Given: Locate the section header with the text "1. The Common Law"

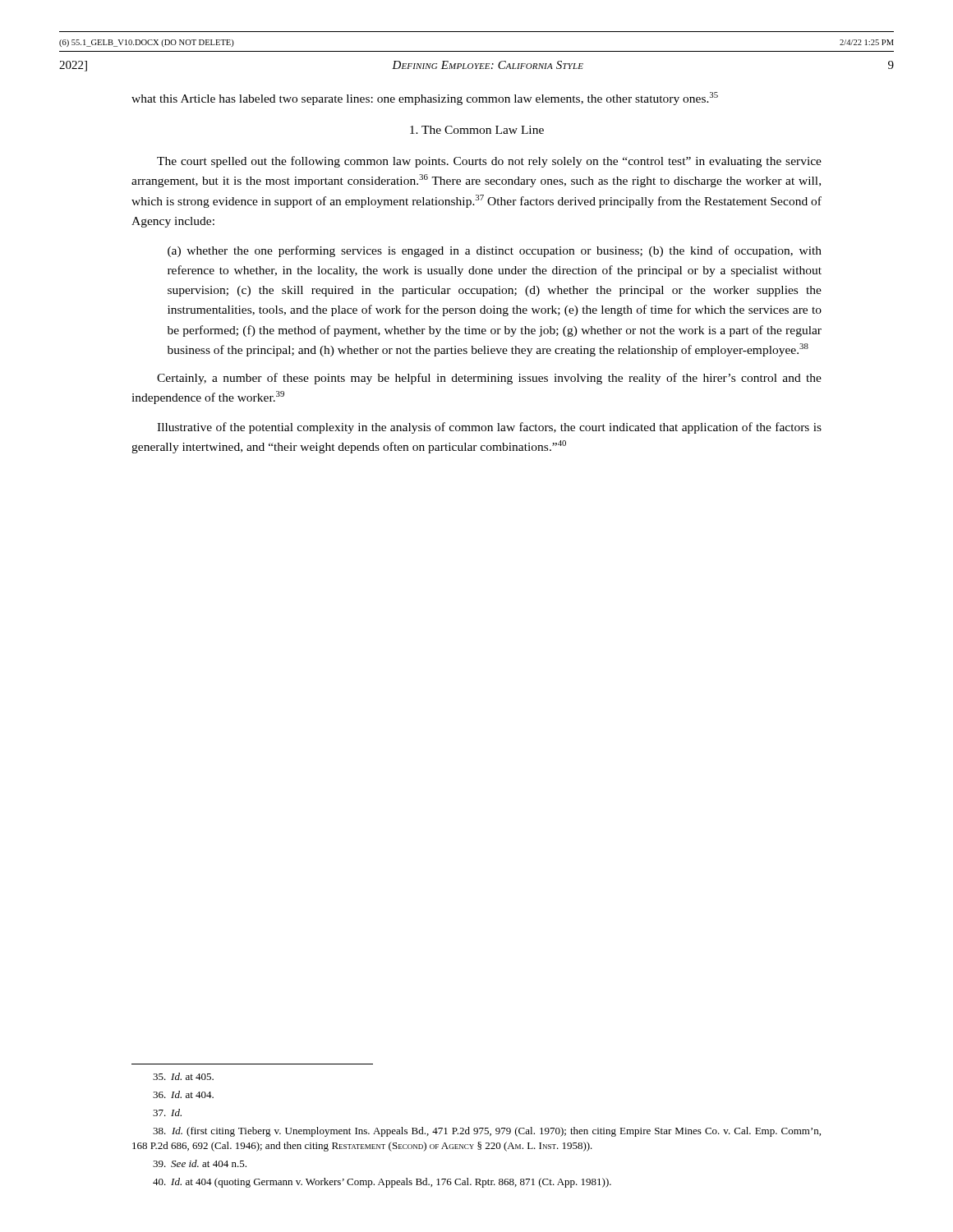Looking at the screenshot, I should point(476,129).
